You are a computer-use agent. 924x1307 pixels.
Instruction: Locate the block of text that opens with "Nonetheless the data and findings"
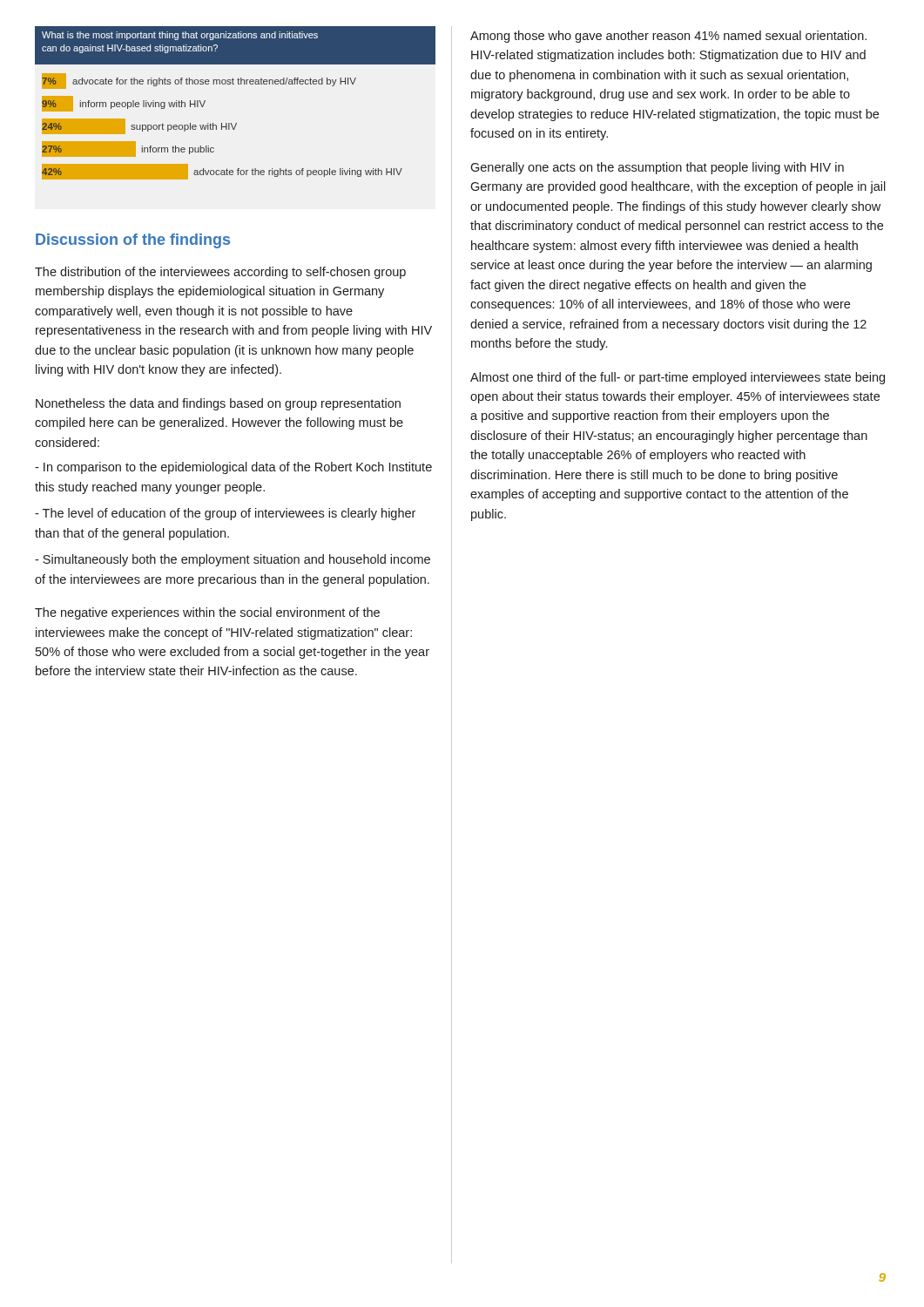[x=219, y=423]
